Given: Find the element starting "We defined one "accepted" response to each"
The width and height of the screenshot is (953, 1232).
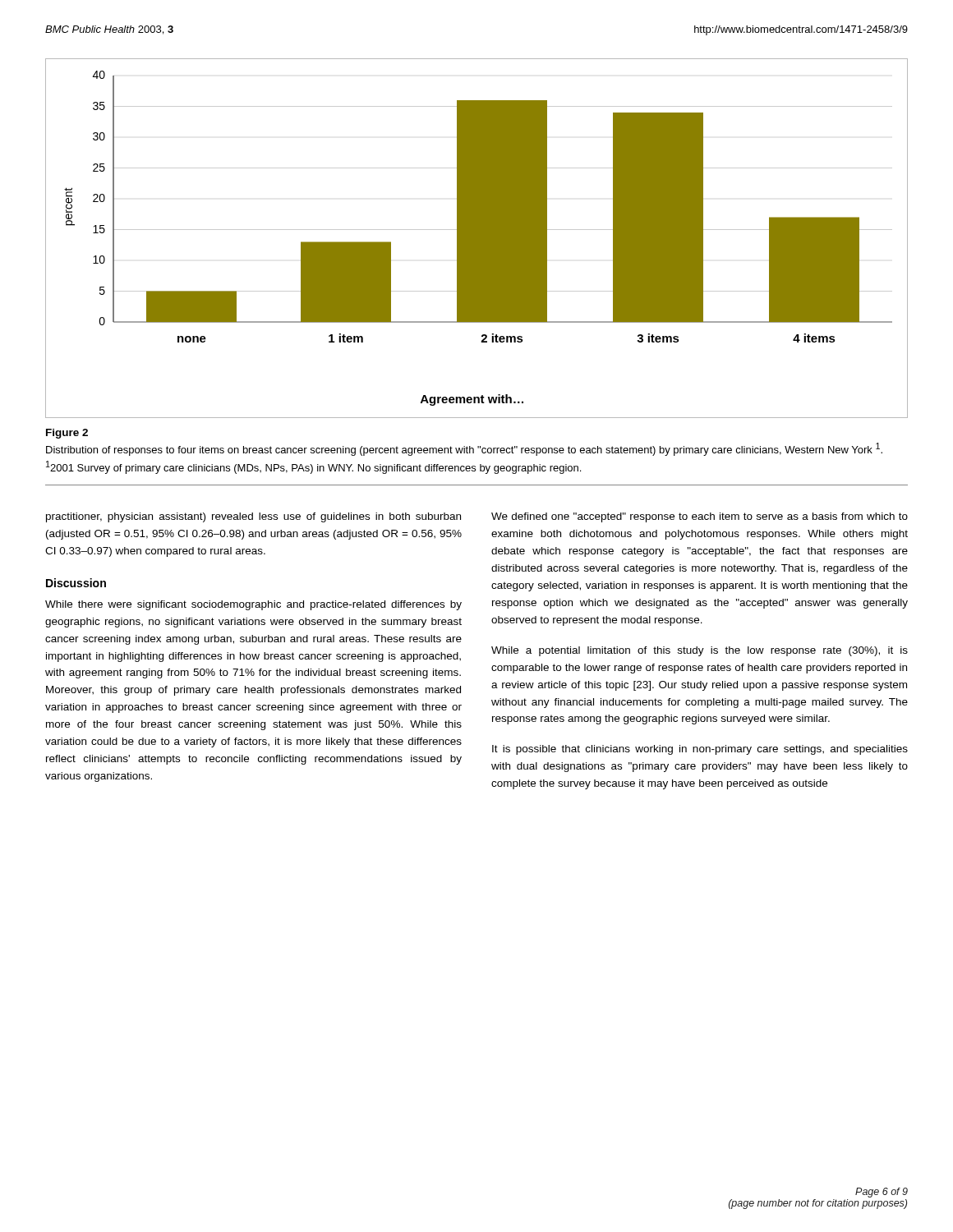Looking at the screenshot, I should (700, 568).
